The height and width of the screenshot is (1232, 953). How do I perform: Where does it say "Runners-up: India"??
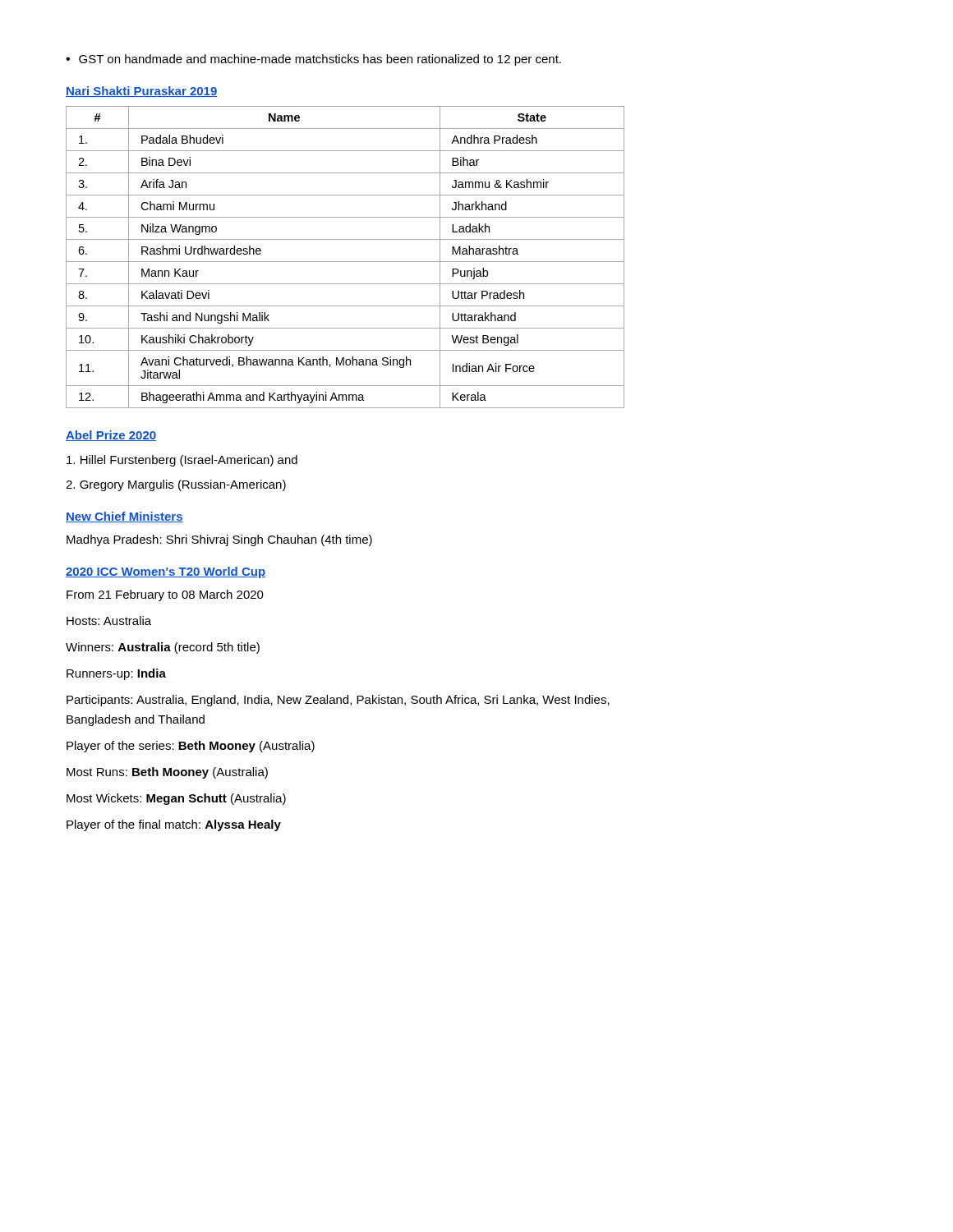coord(116,673)
